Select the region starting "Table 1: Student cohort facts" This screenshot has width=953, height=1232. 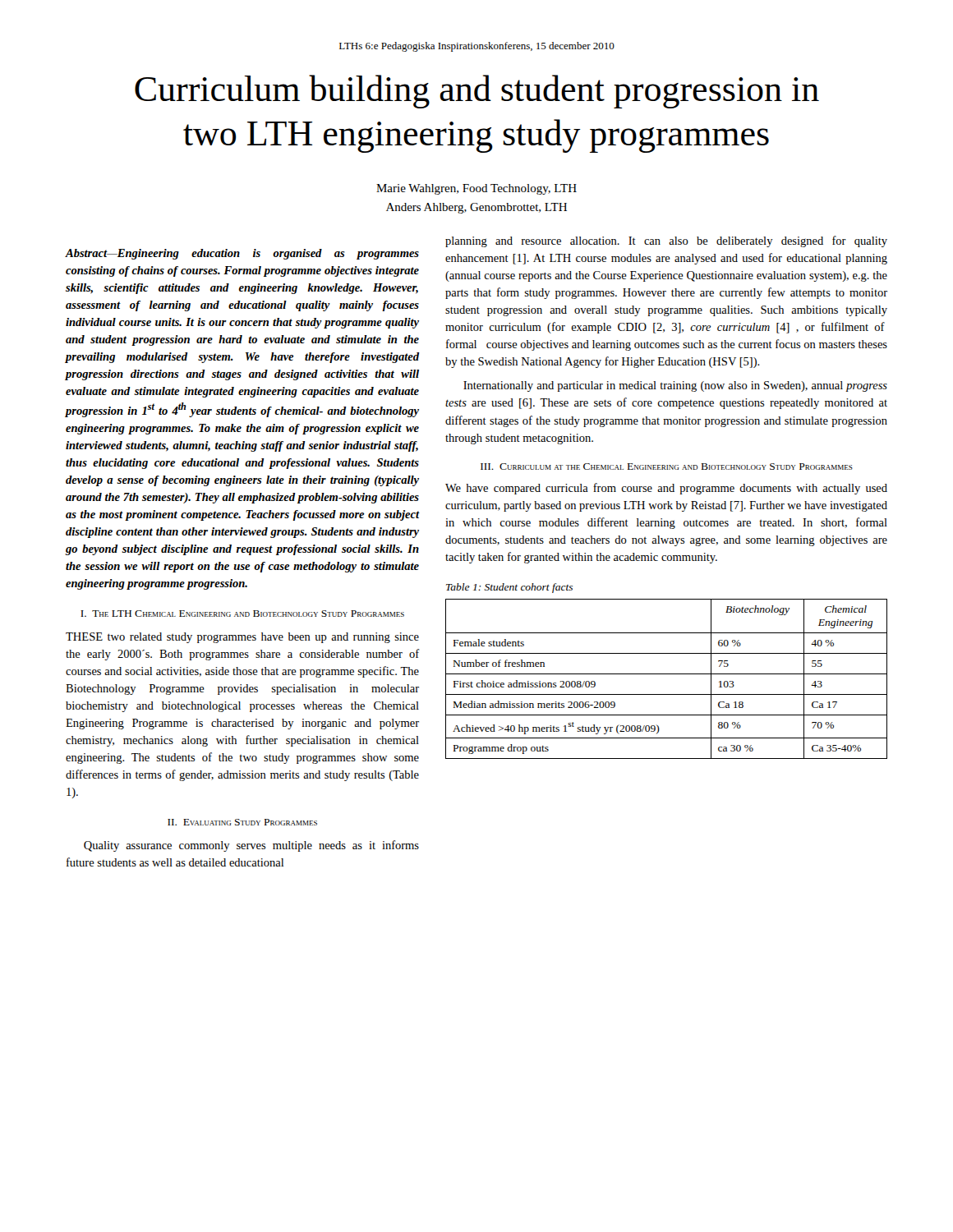[x=509, y=587]
